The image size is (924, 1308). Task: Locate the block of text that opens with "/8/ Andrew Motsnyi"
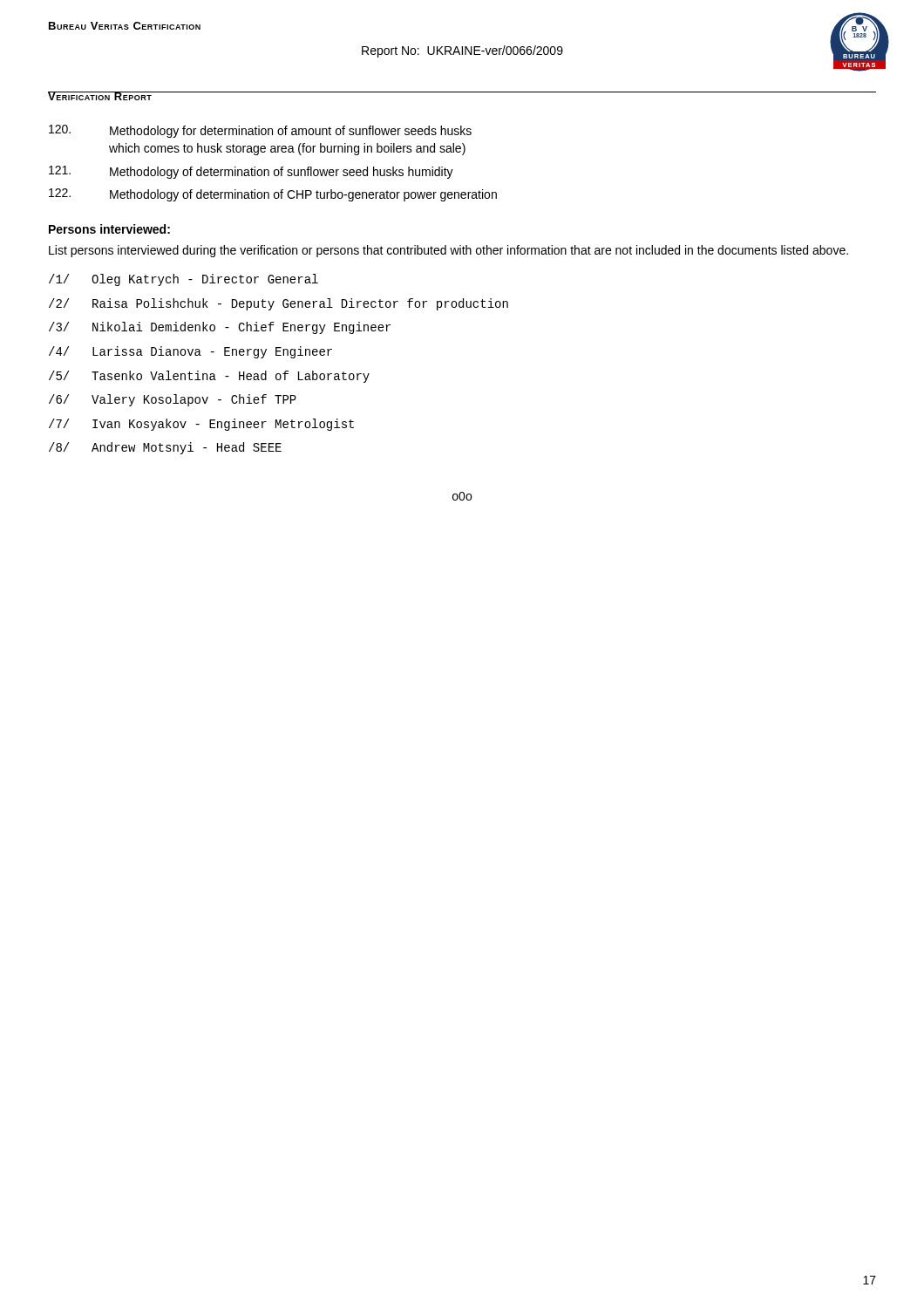point(165,449)
